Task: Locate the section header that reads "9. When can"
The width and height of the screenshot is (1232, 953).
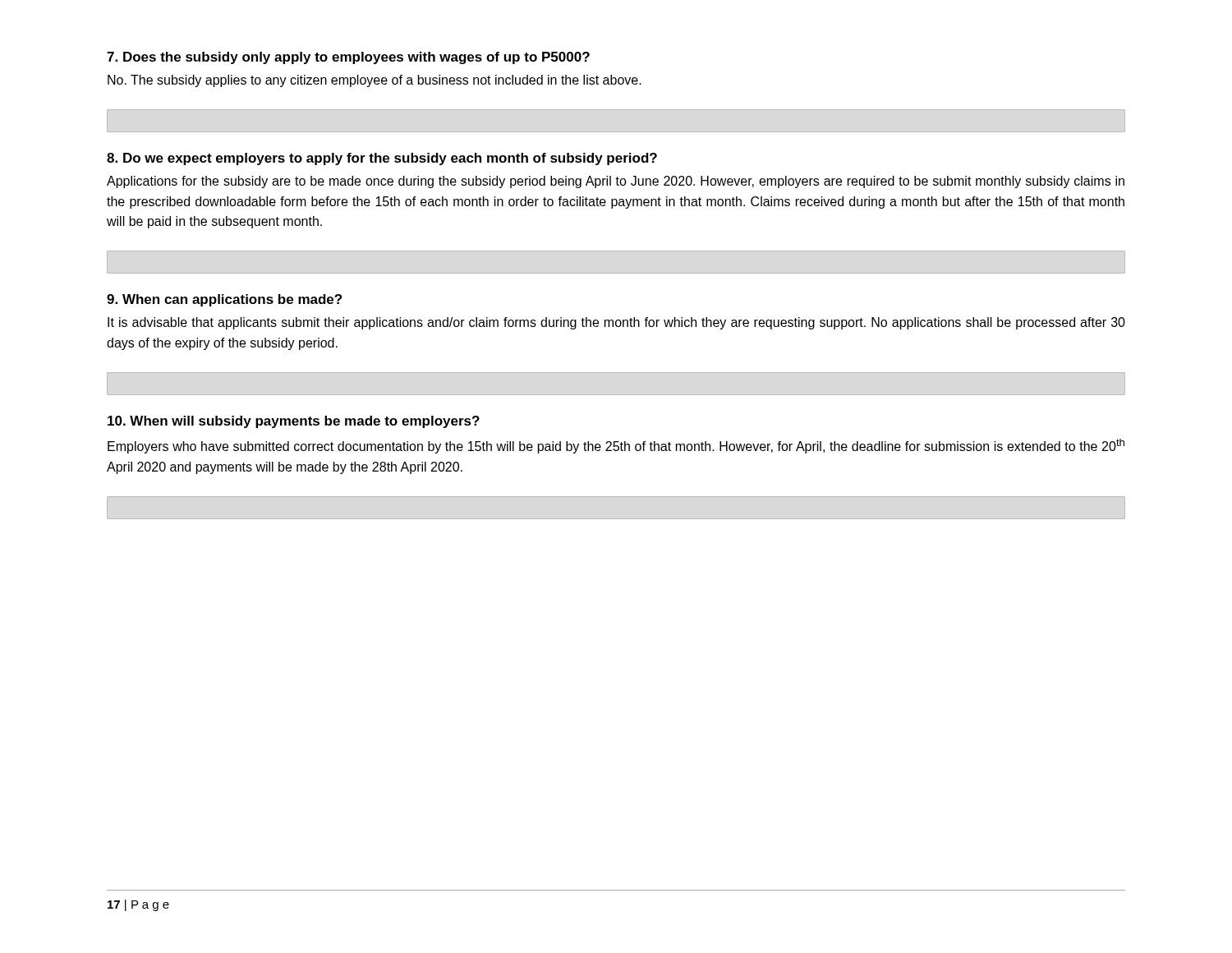Action: click(x=224, y=300)
